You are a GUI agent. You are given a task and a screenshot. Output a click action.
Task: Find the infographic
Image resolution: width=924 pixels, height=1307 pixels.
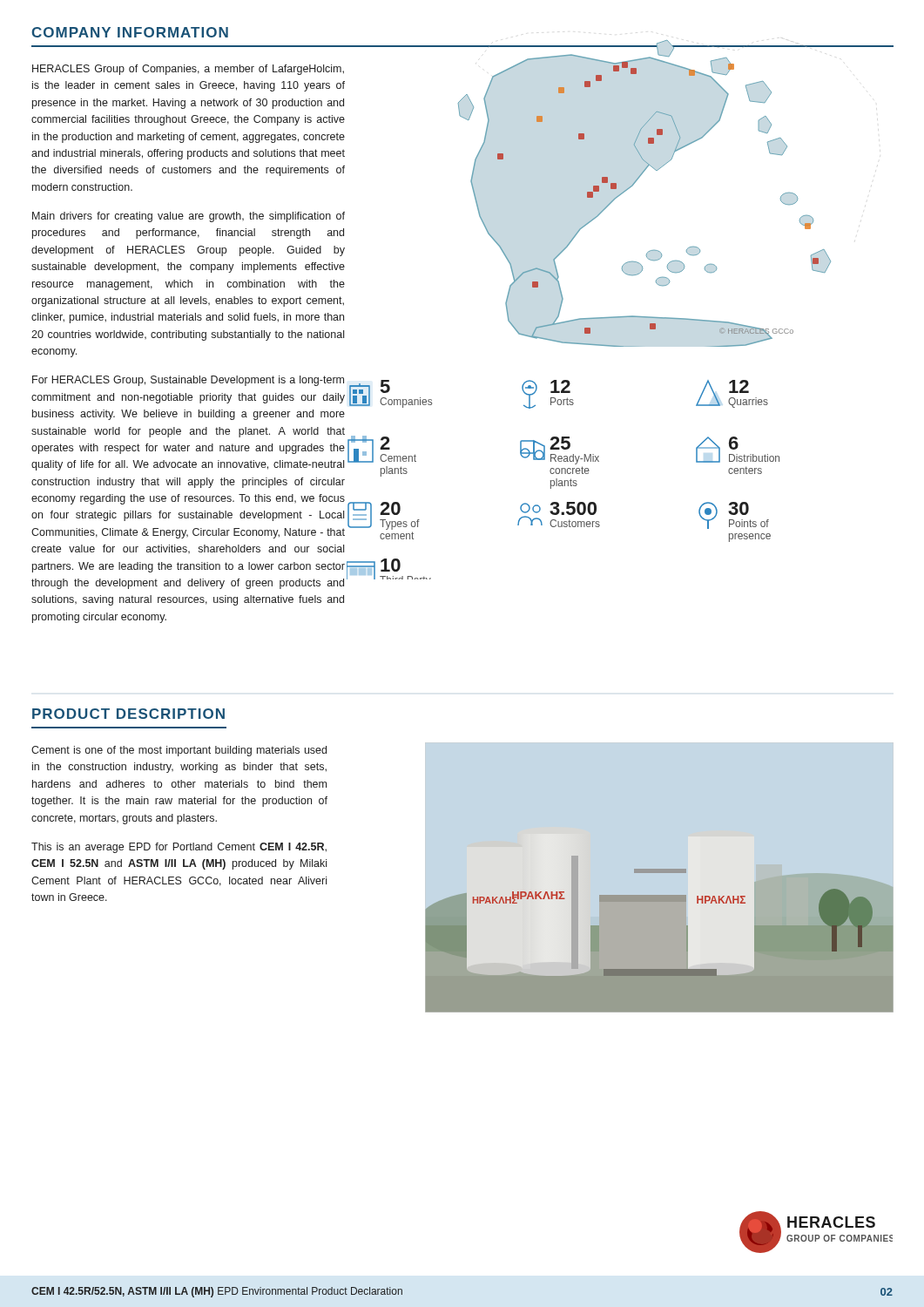point(604,481)
